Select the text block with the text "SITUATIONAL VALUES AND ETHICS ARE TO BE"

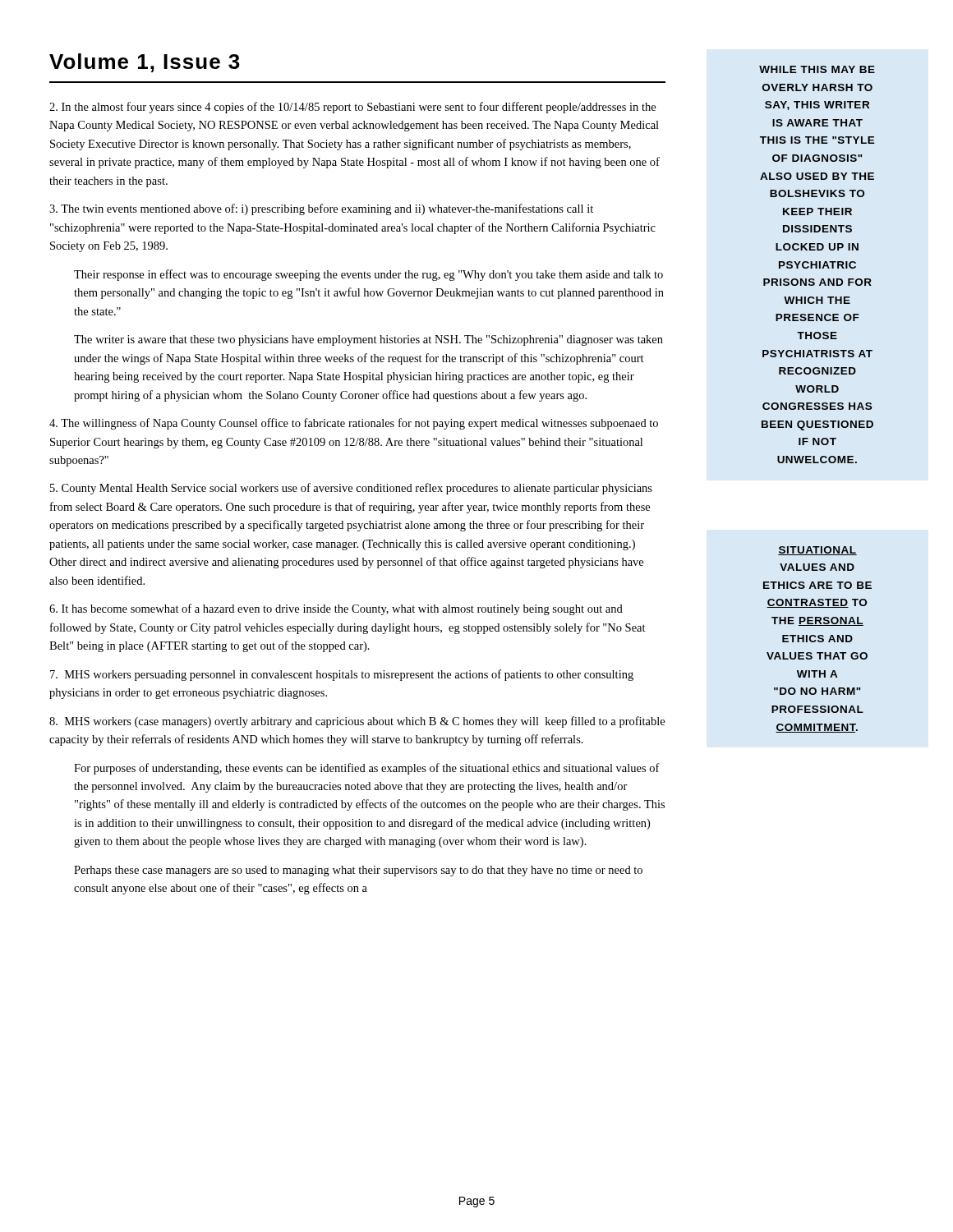(817, 639)
